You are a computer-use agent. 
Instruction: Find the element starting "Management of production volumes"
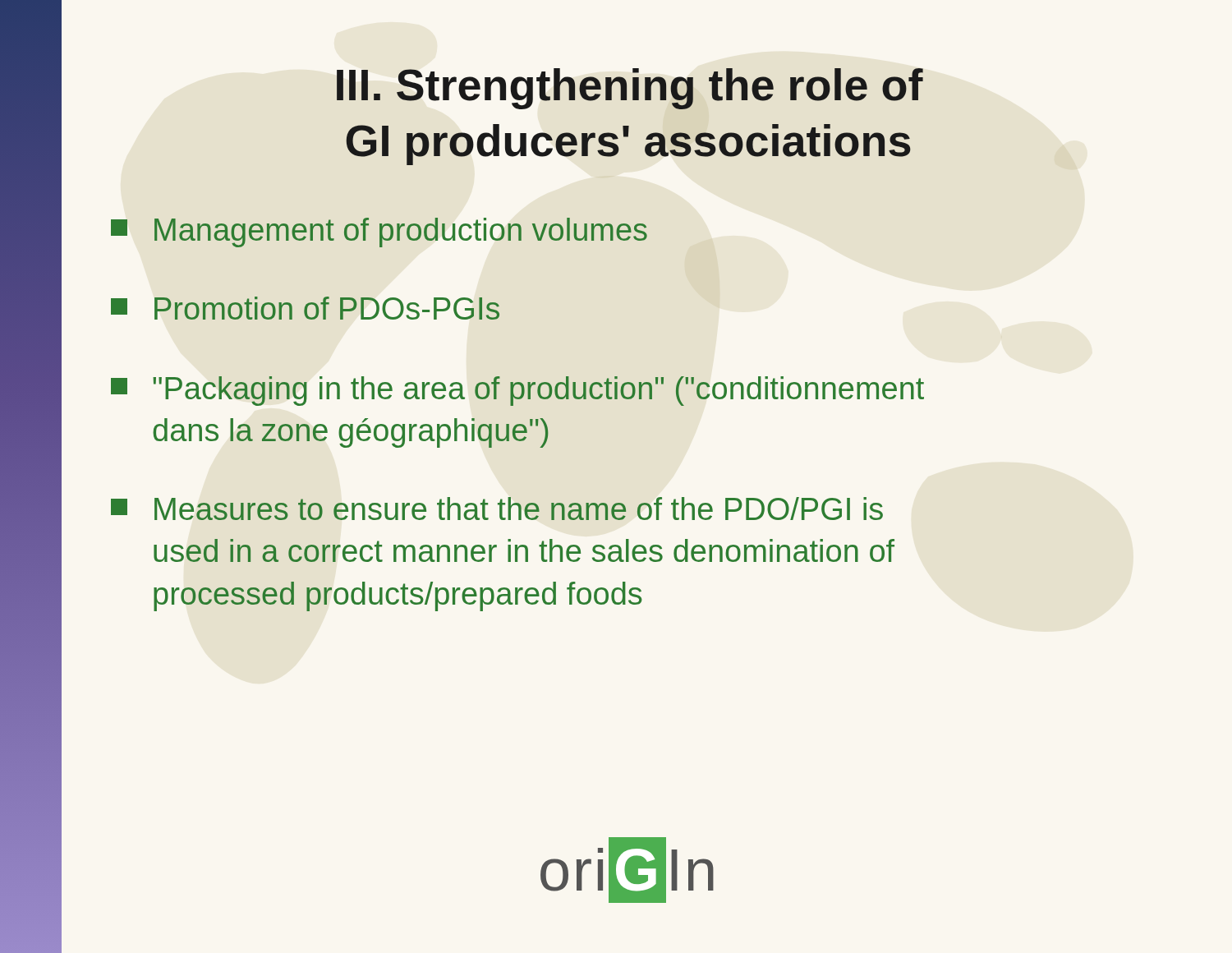(x=628, y=231)
